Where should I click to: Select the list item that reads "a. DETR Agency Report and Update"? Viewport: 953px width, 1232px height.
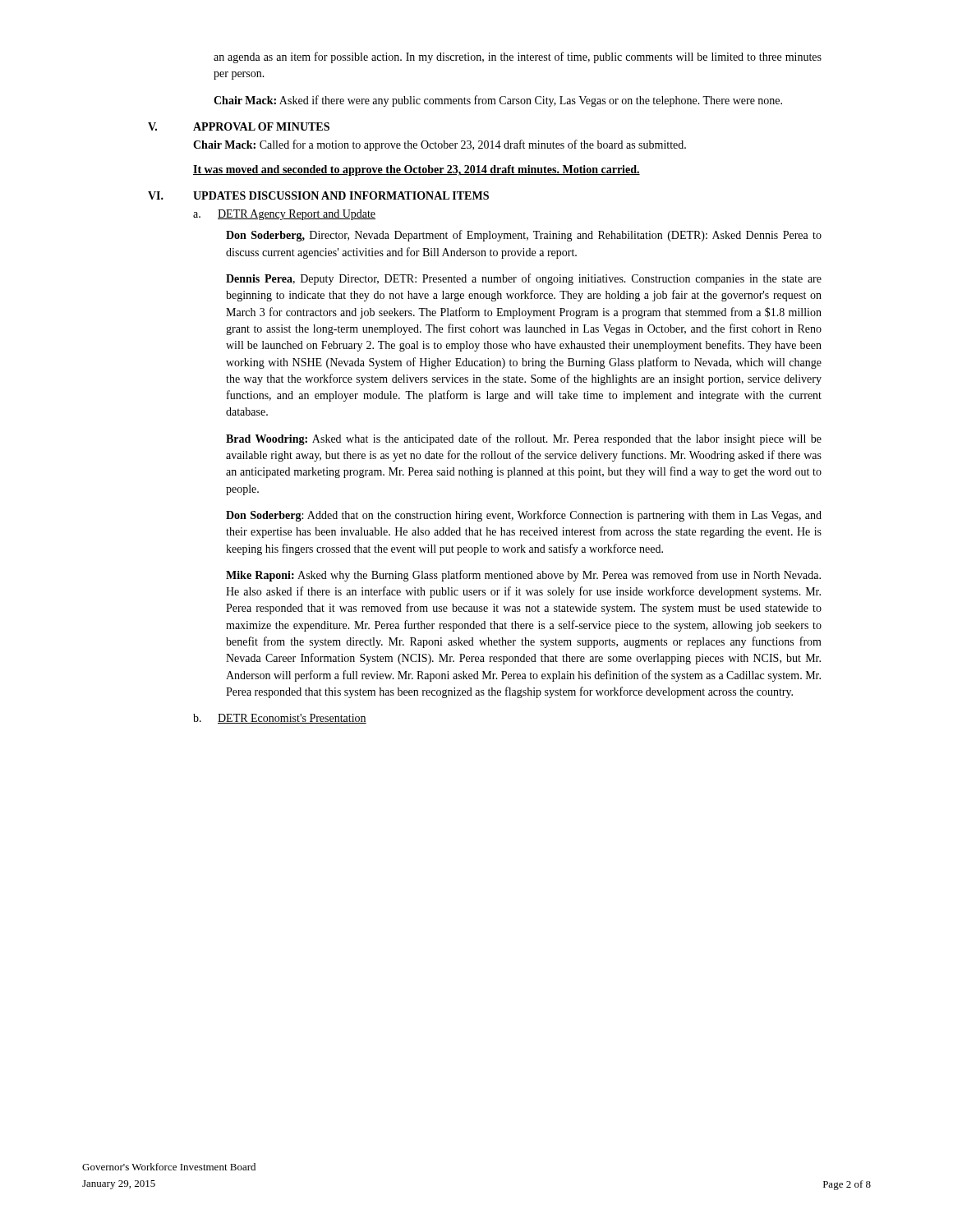(284, 215)
